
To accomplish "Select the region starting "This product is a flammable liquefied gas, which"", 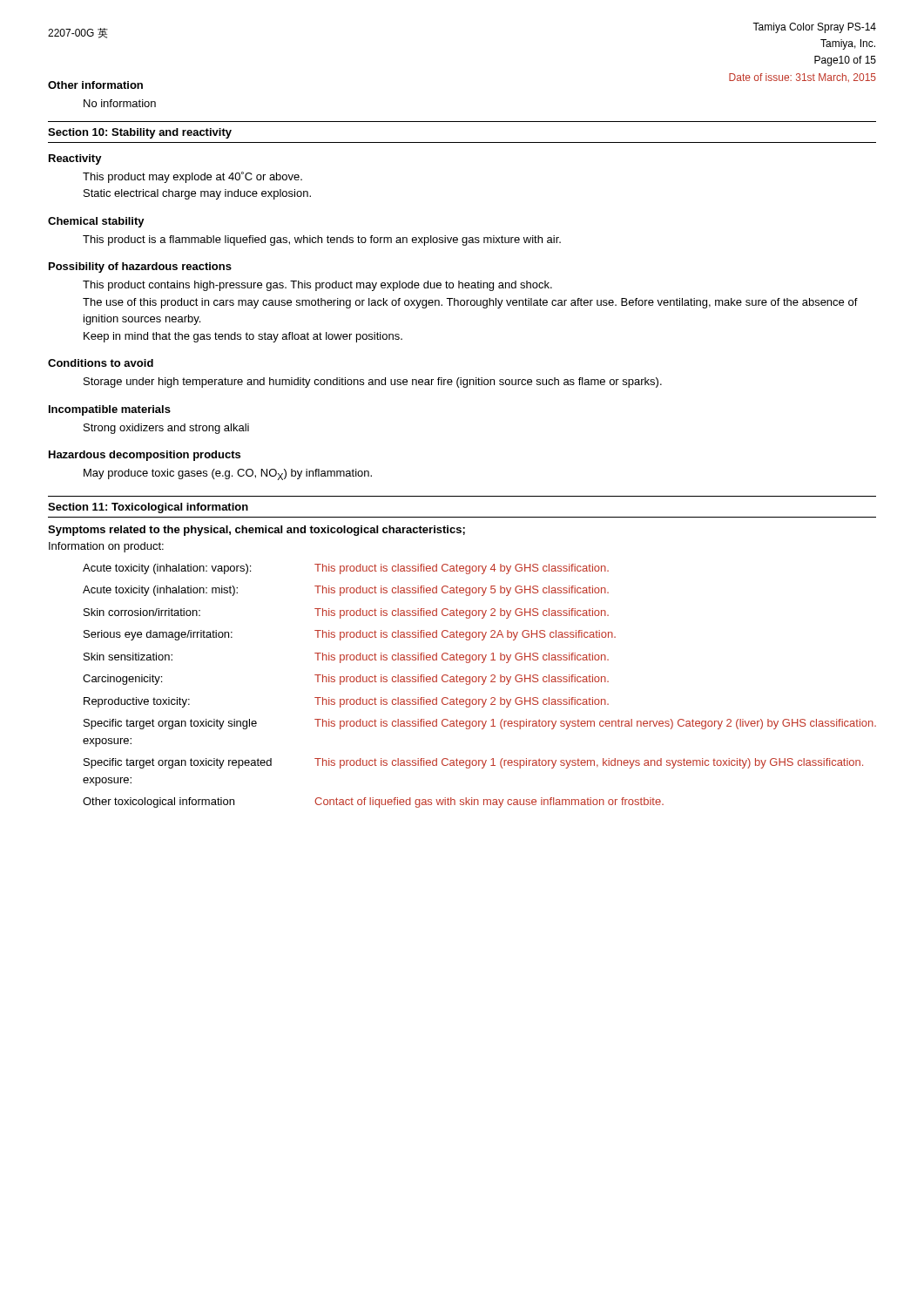I will point(322,239).
